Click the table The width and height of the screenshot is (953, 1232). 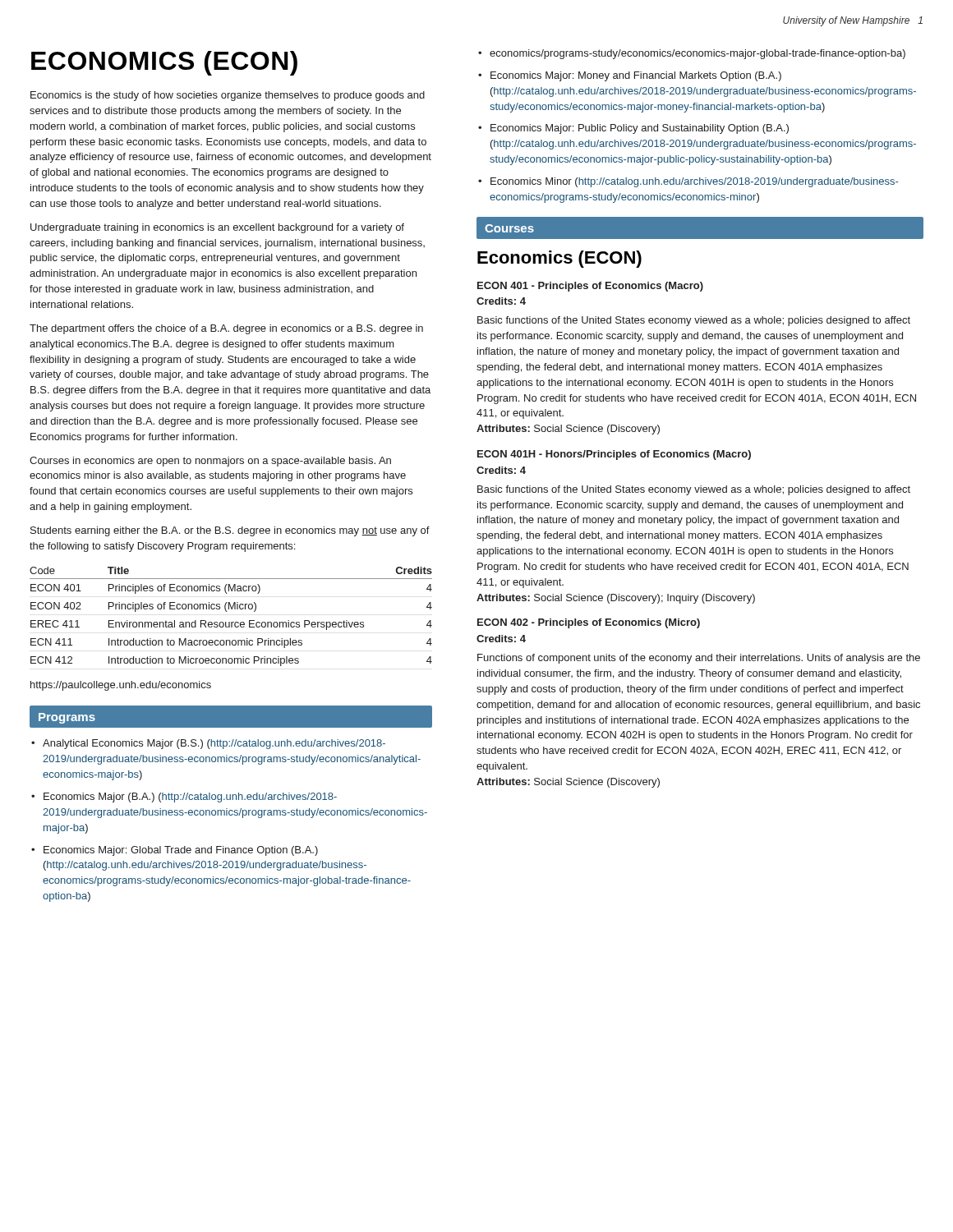[231, 616]
